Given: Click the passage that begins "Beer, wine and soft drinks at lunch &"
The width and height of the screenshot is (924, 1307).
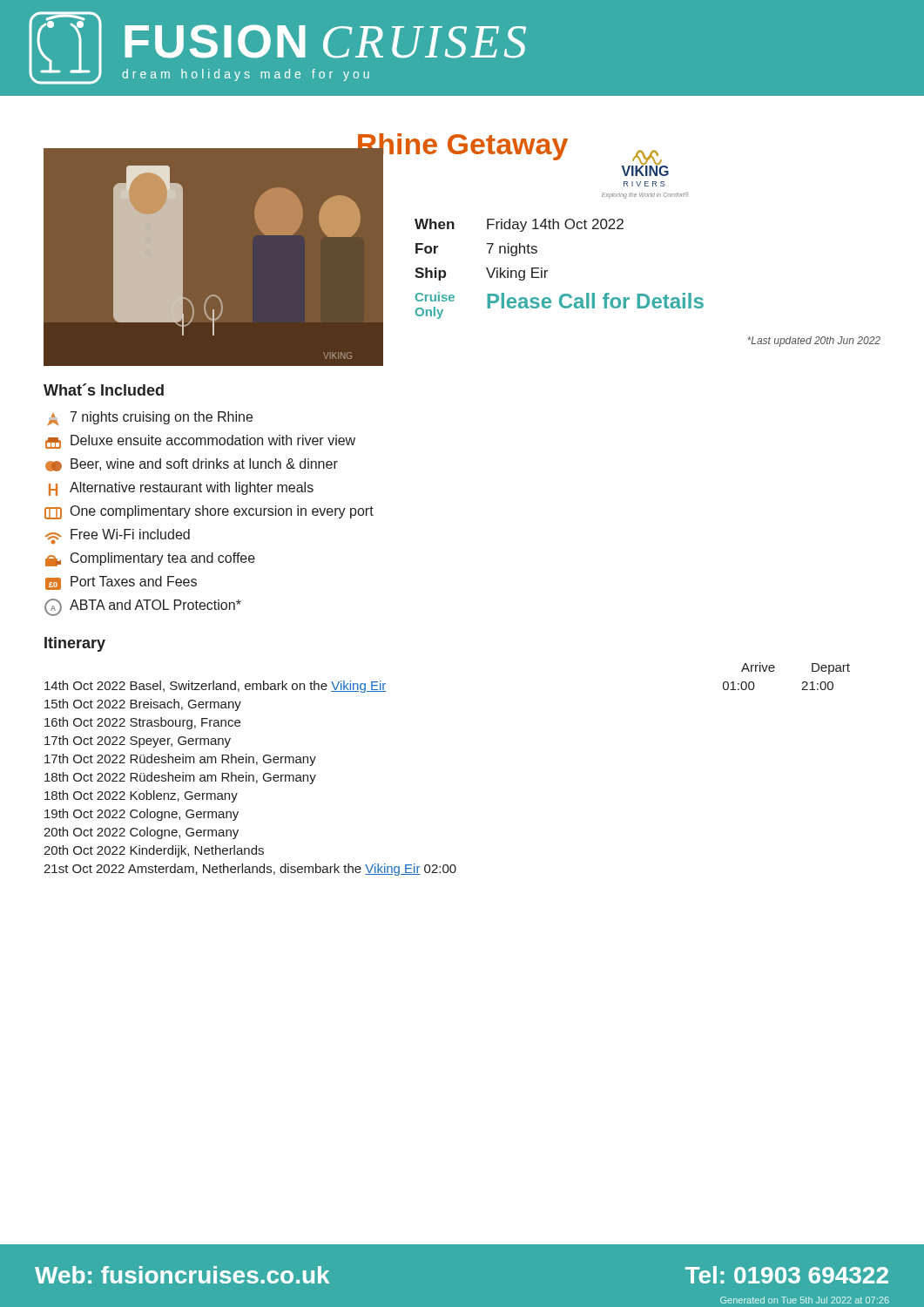Looking at the screenshot, I should coord(191,466).
